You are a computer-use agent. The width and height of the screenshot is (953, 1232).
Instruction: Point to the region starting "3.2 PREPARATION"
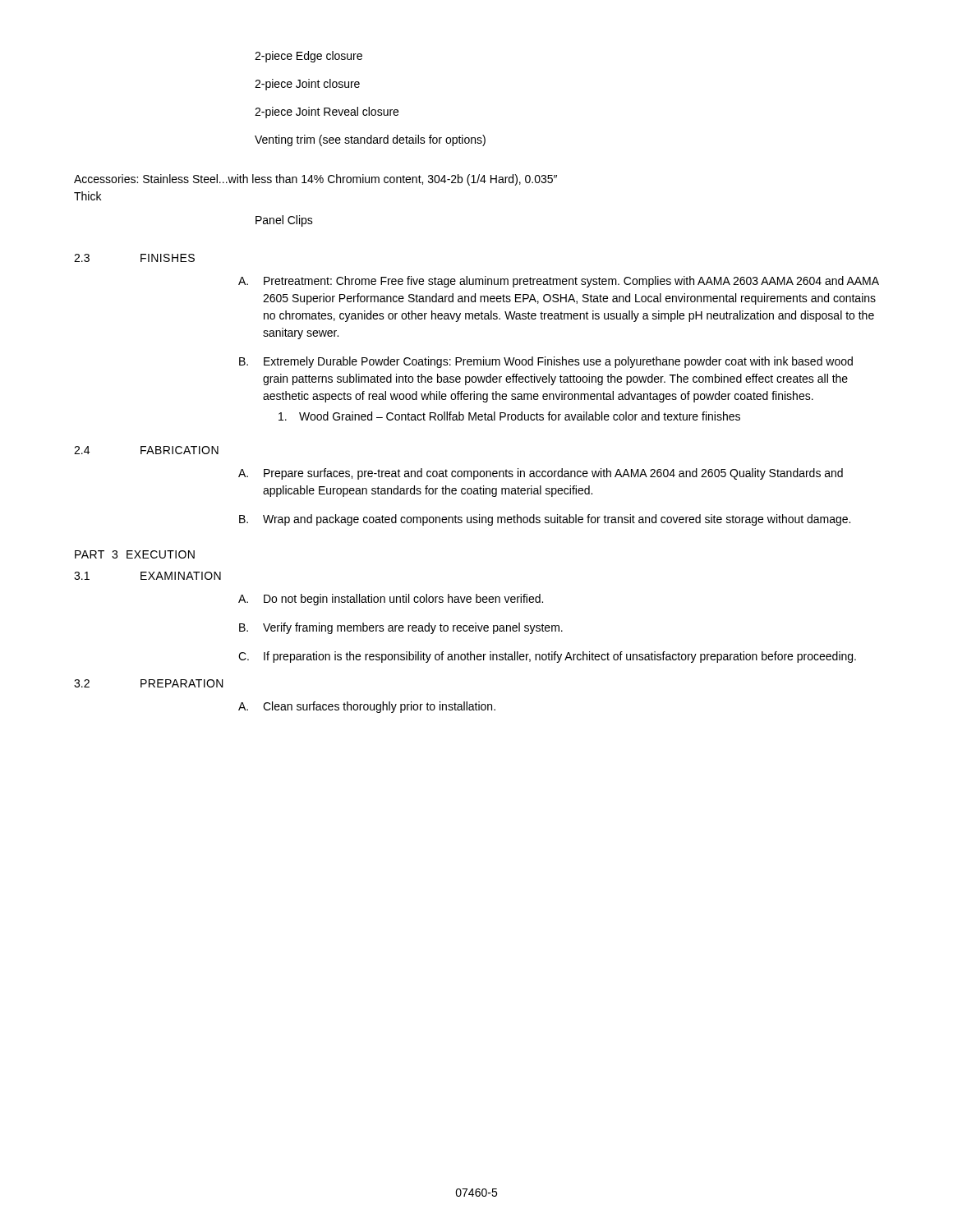[149, 683]
